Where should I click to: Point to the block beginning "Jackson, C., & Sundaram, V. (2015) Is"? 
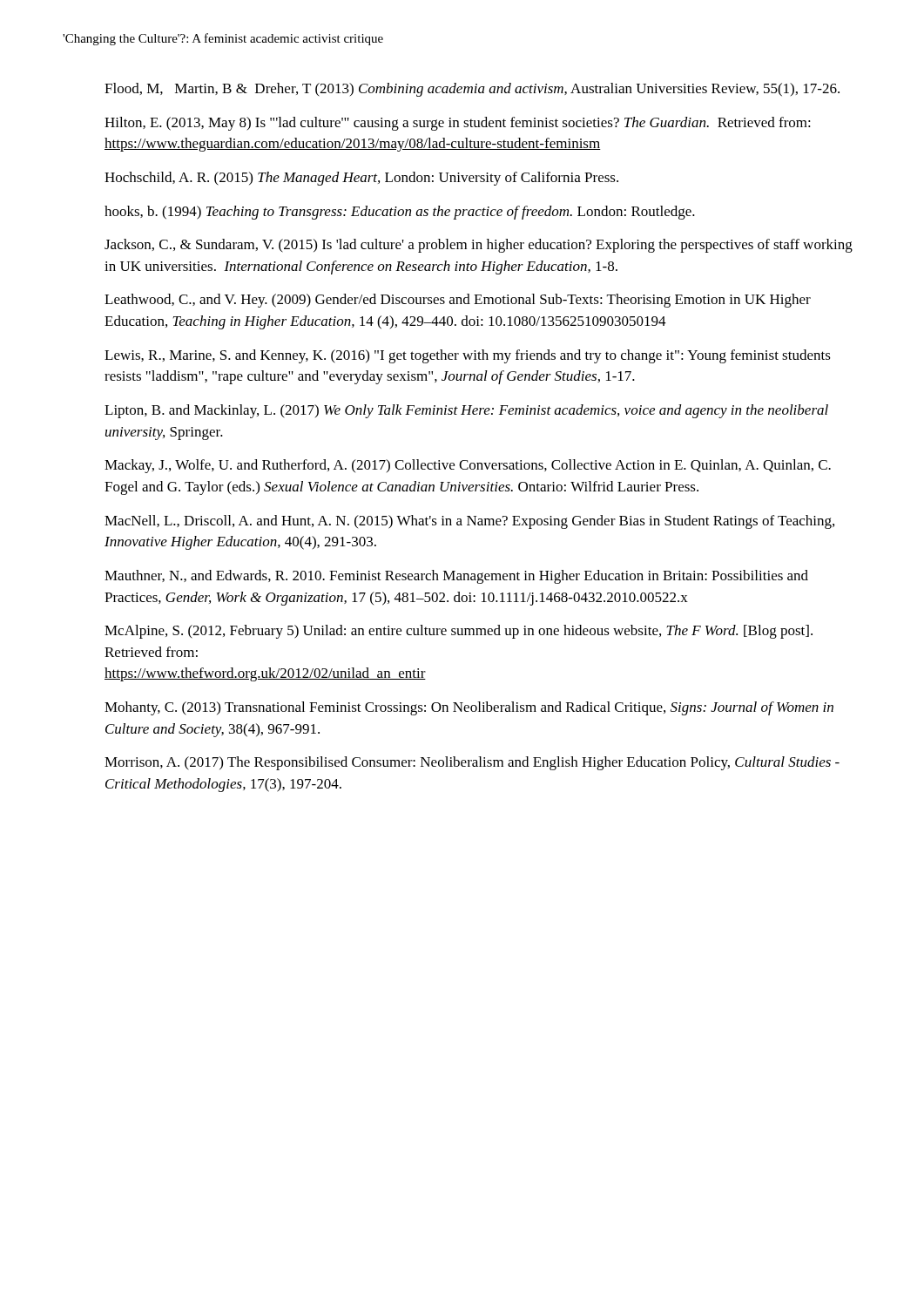point(462,256)
